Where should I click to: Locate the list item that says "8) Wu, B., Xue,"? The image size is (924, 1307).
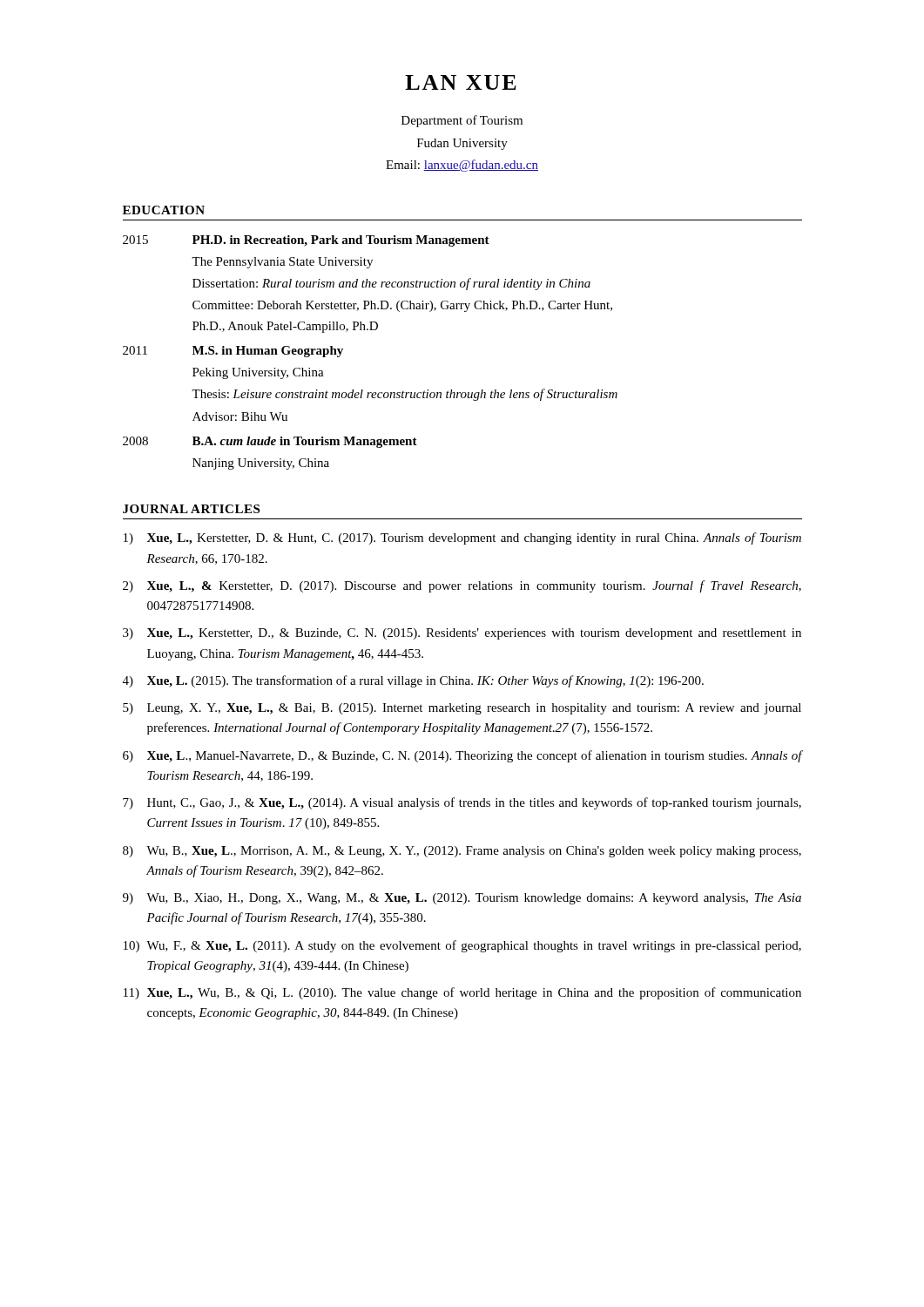pyautogui.click(x=462, y=861)
